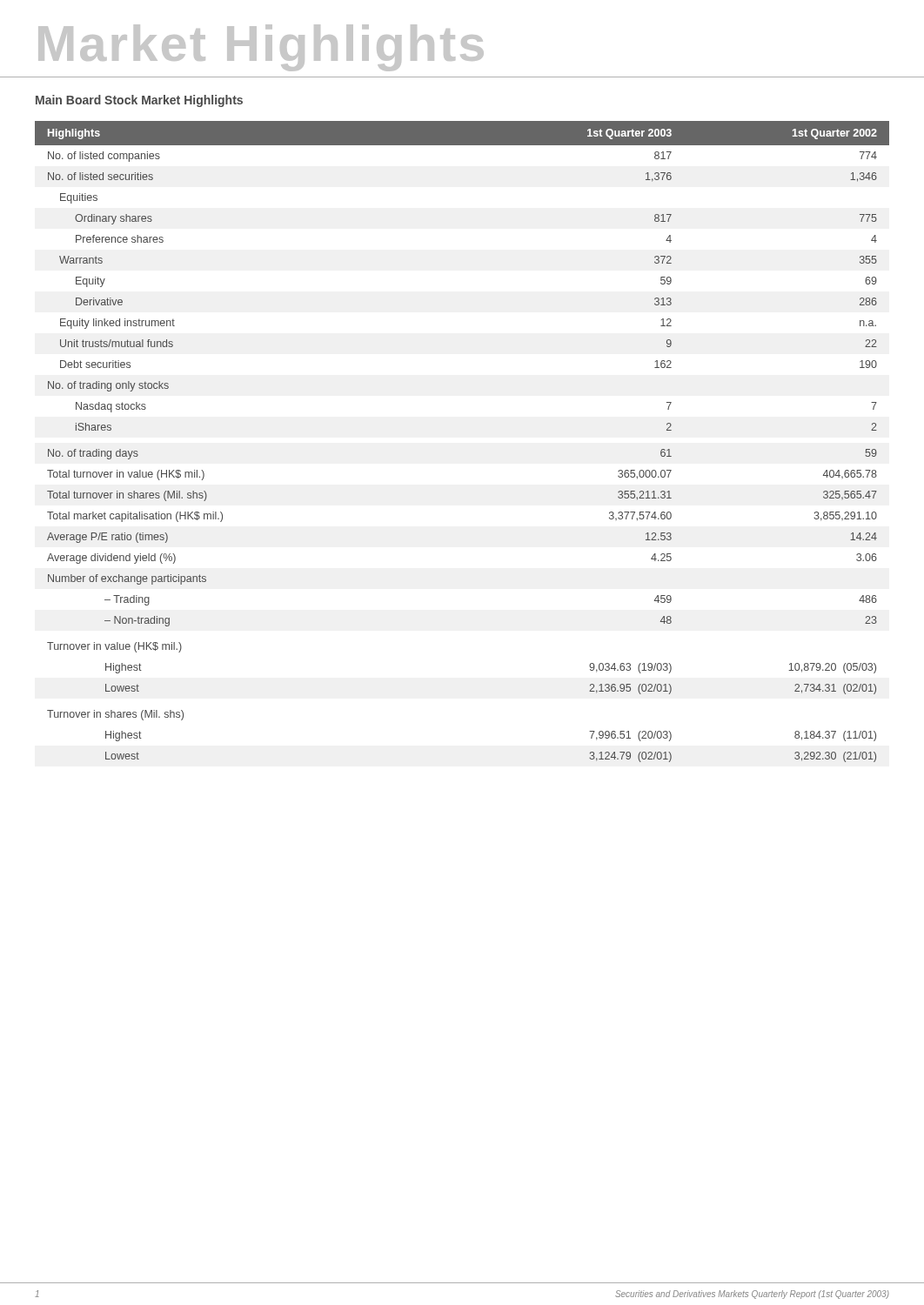Locate the title that reads "Market Highlights"

[x=462, y=43]
